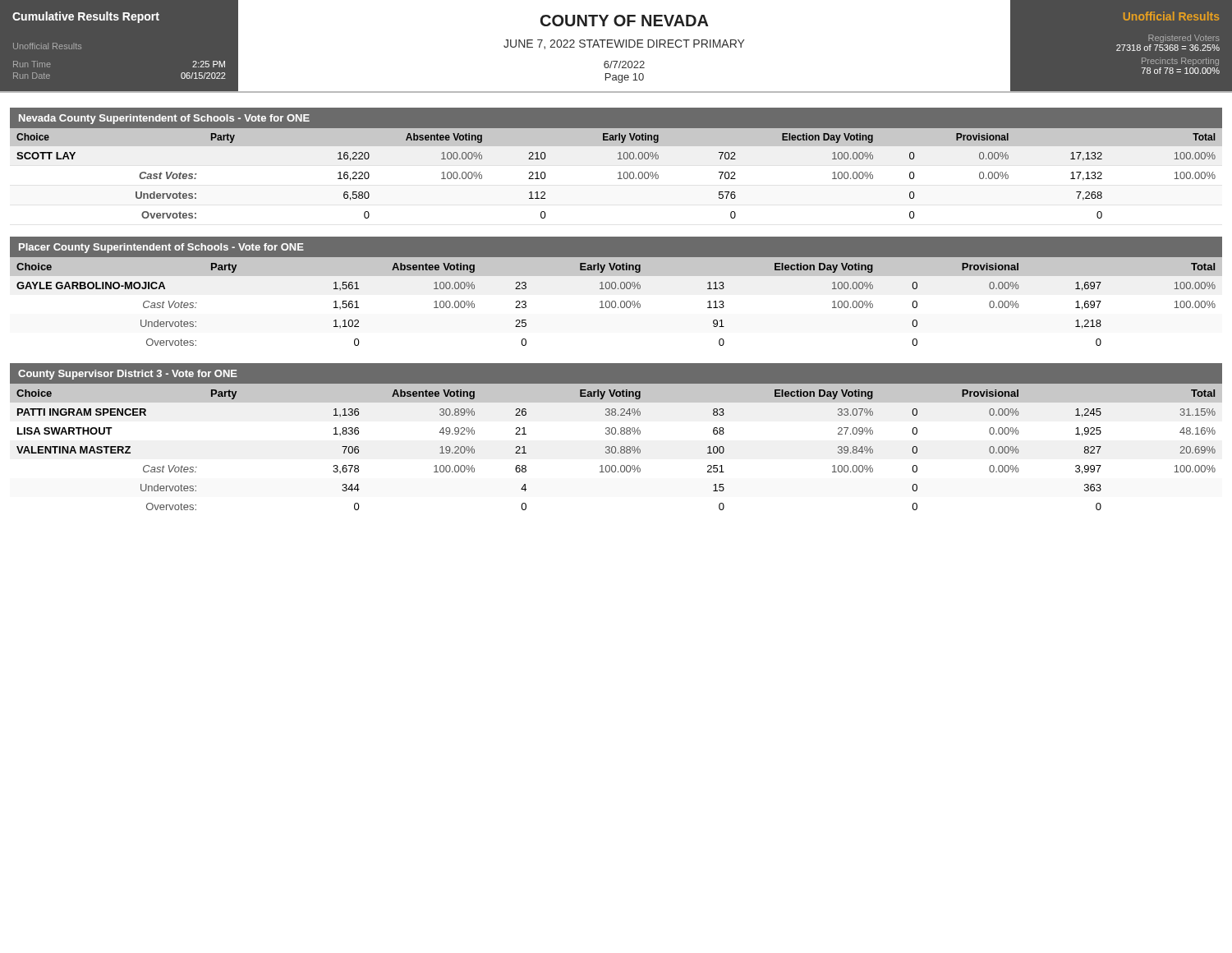Locate the table with the text "SCOTT LAY"
This screenshot has width=1232, height=953.
(x=616, y=177)
